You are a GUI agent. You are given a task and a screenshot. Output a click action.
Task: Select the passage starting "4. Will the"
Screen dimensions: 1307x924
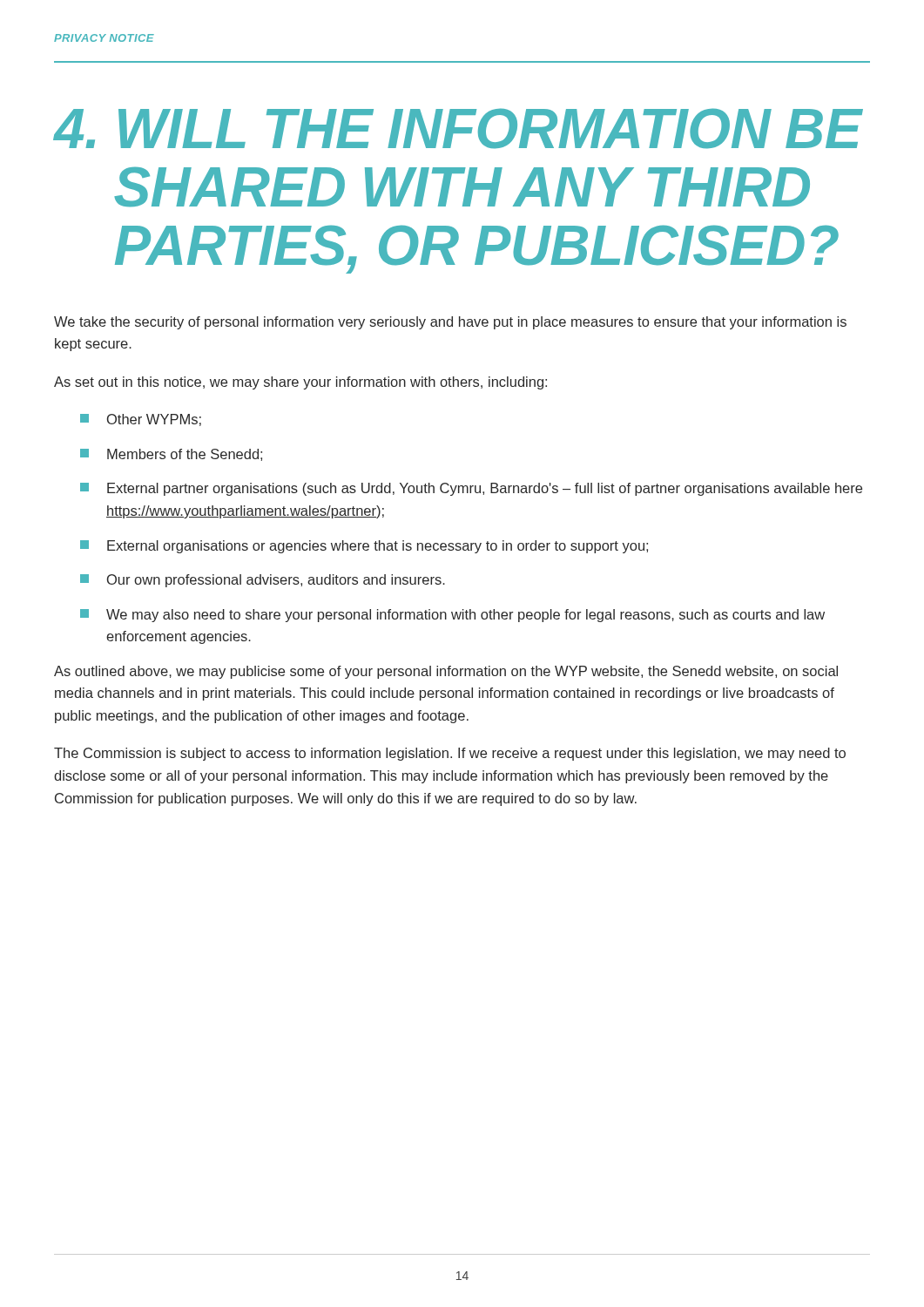coord(462,188)
